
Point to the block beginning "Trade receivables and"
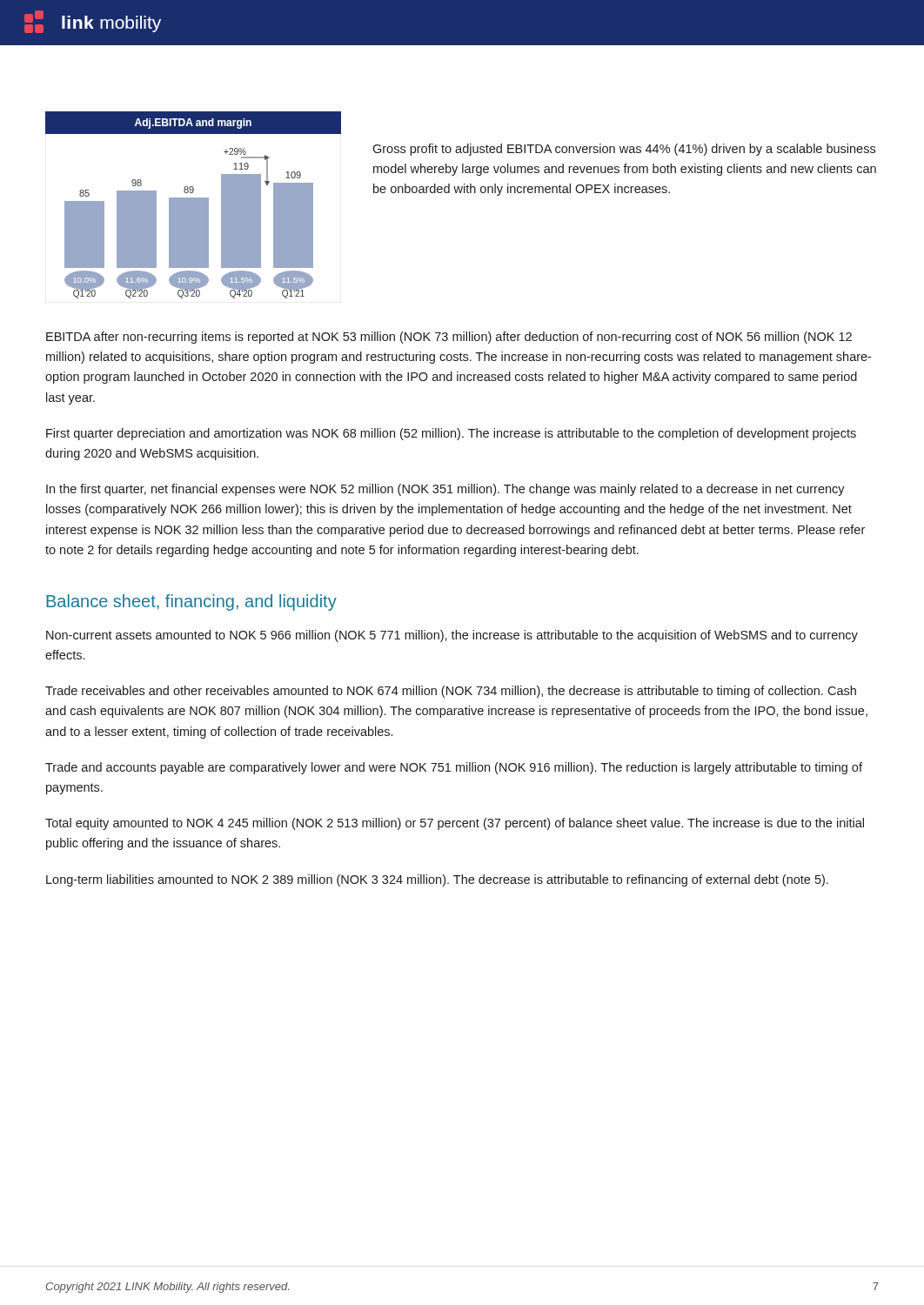click(457, 711)
